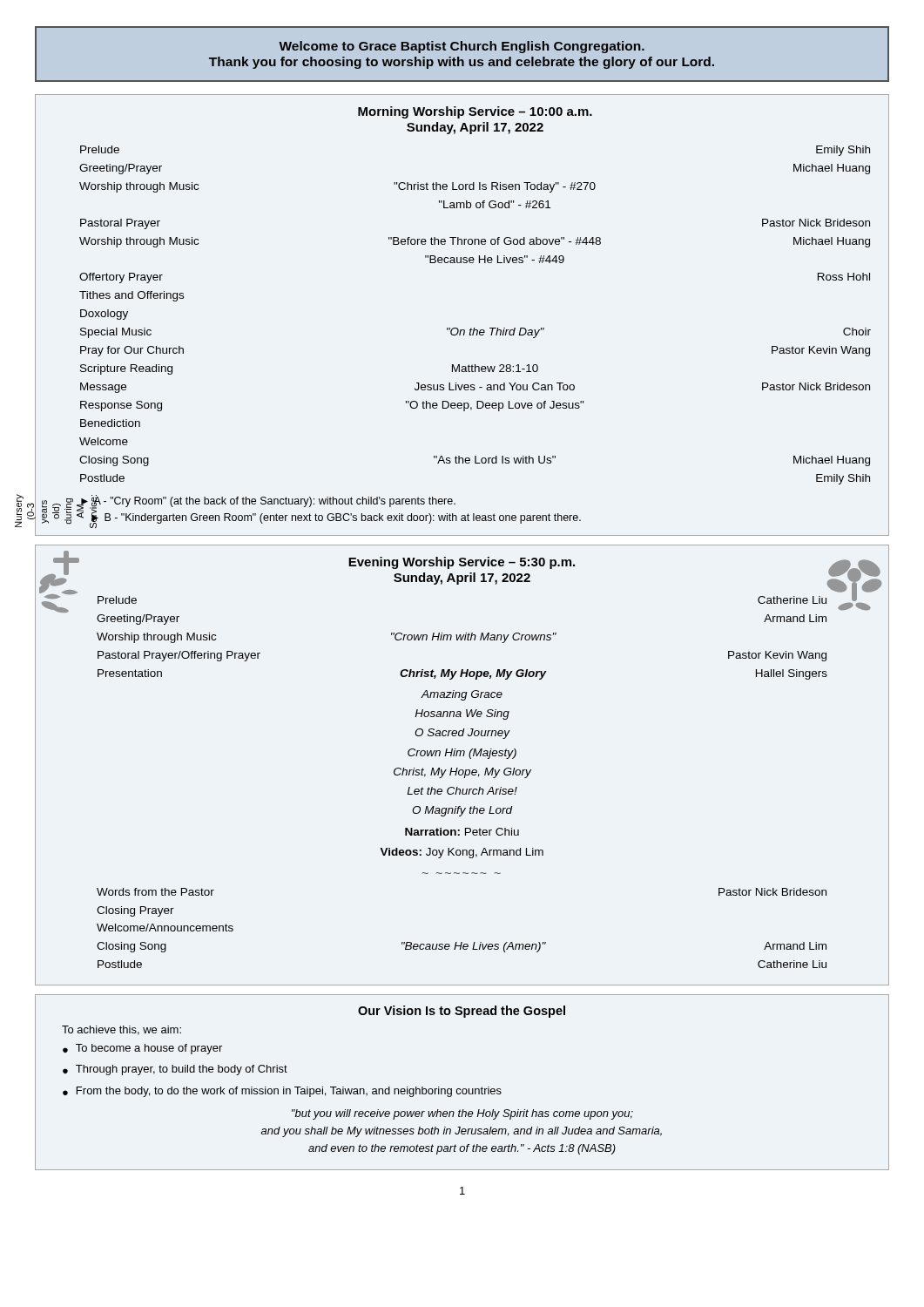The height and width of the screenshot is (1307, 924).
Task: Point to the text block starting "Morning Worship Service –"
Action: (475, 111)
